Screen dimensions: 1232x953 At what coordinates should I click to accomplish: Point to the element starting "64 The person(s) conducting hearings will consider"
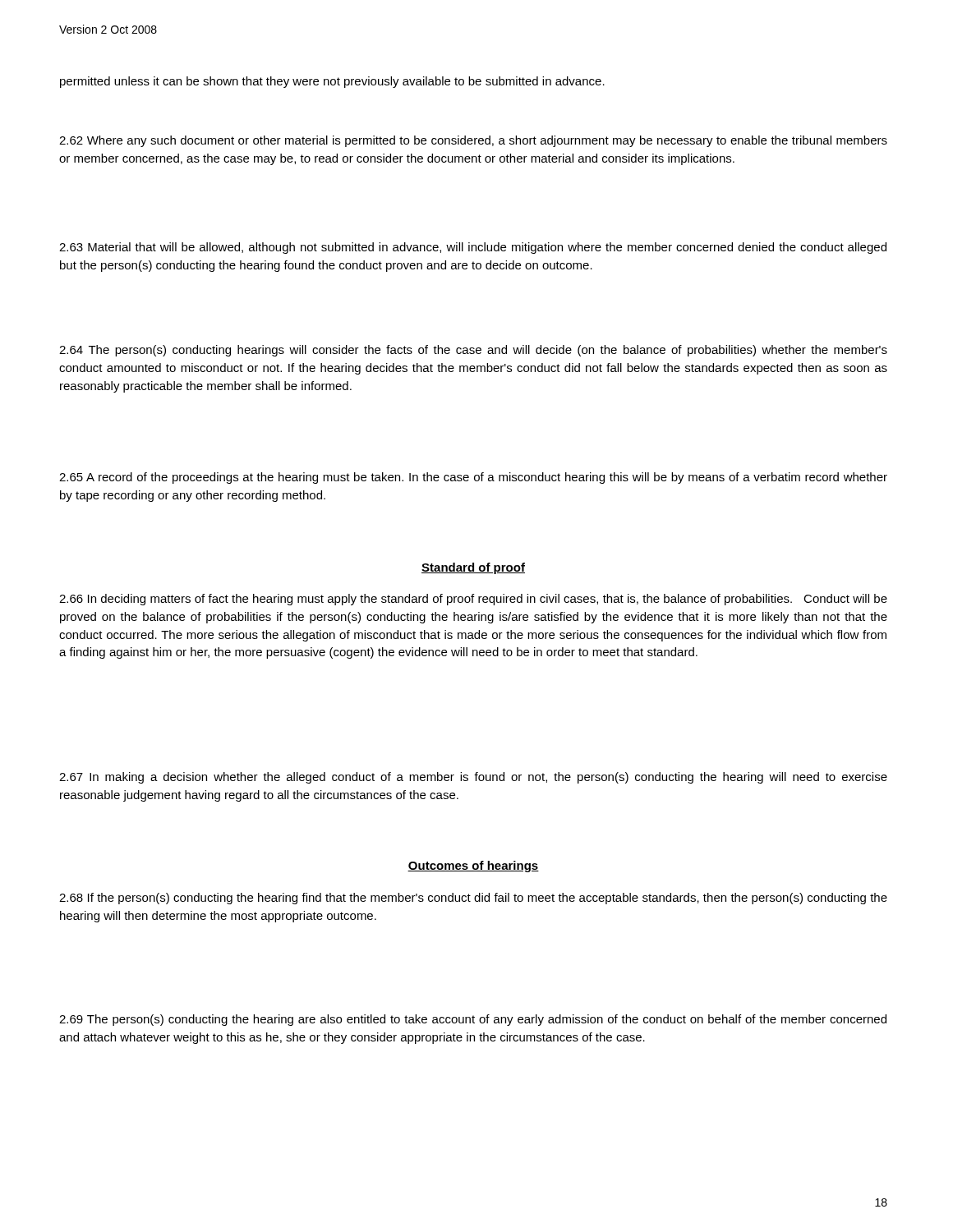(473, 367)
